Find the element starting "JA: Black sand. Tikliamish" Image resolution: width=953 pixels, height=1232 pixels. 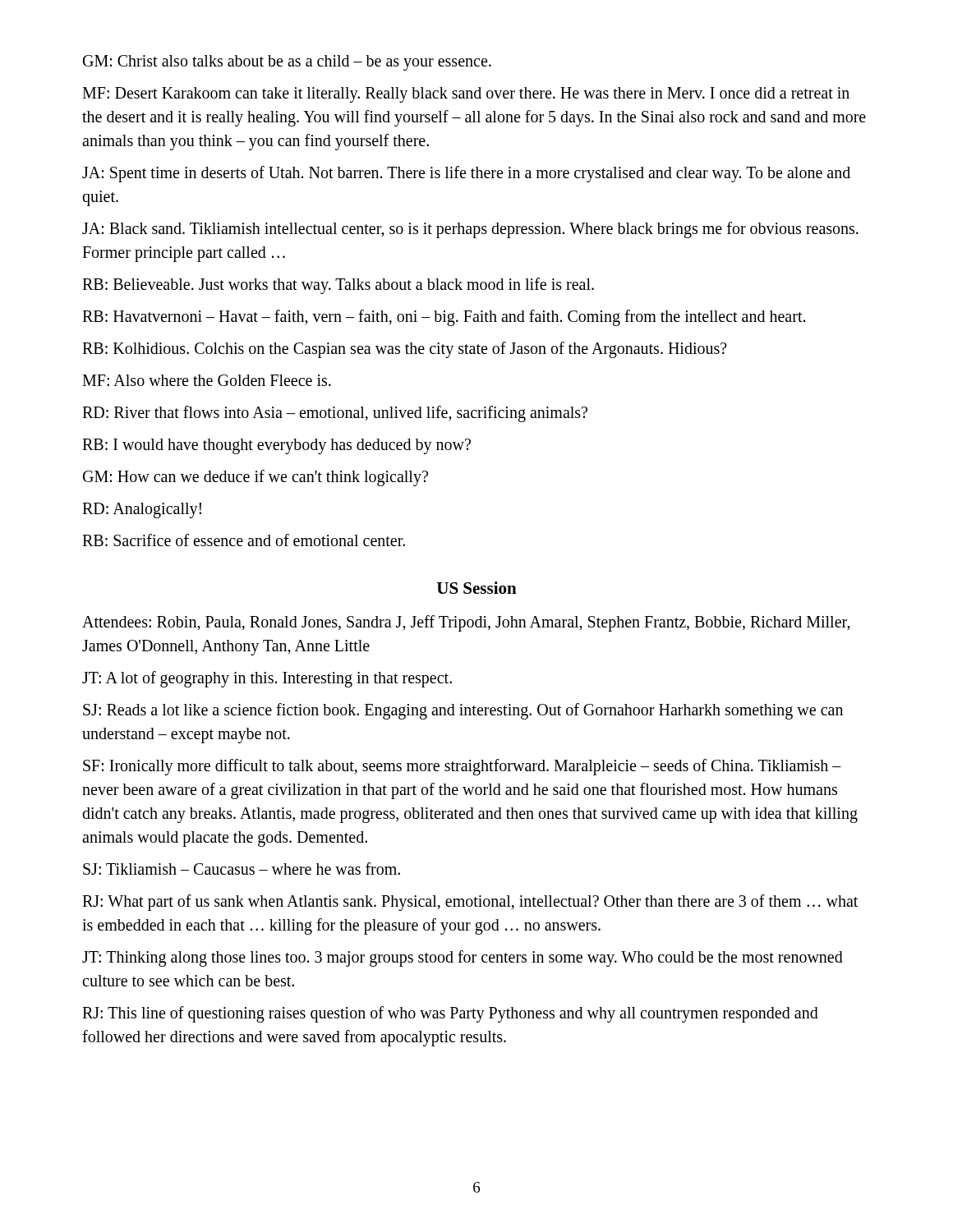pos(471,240)
